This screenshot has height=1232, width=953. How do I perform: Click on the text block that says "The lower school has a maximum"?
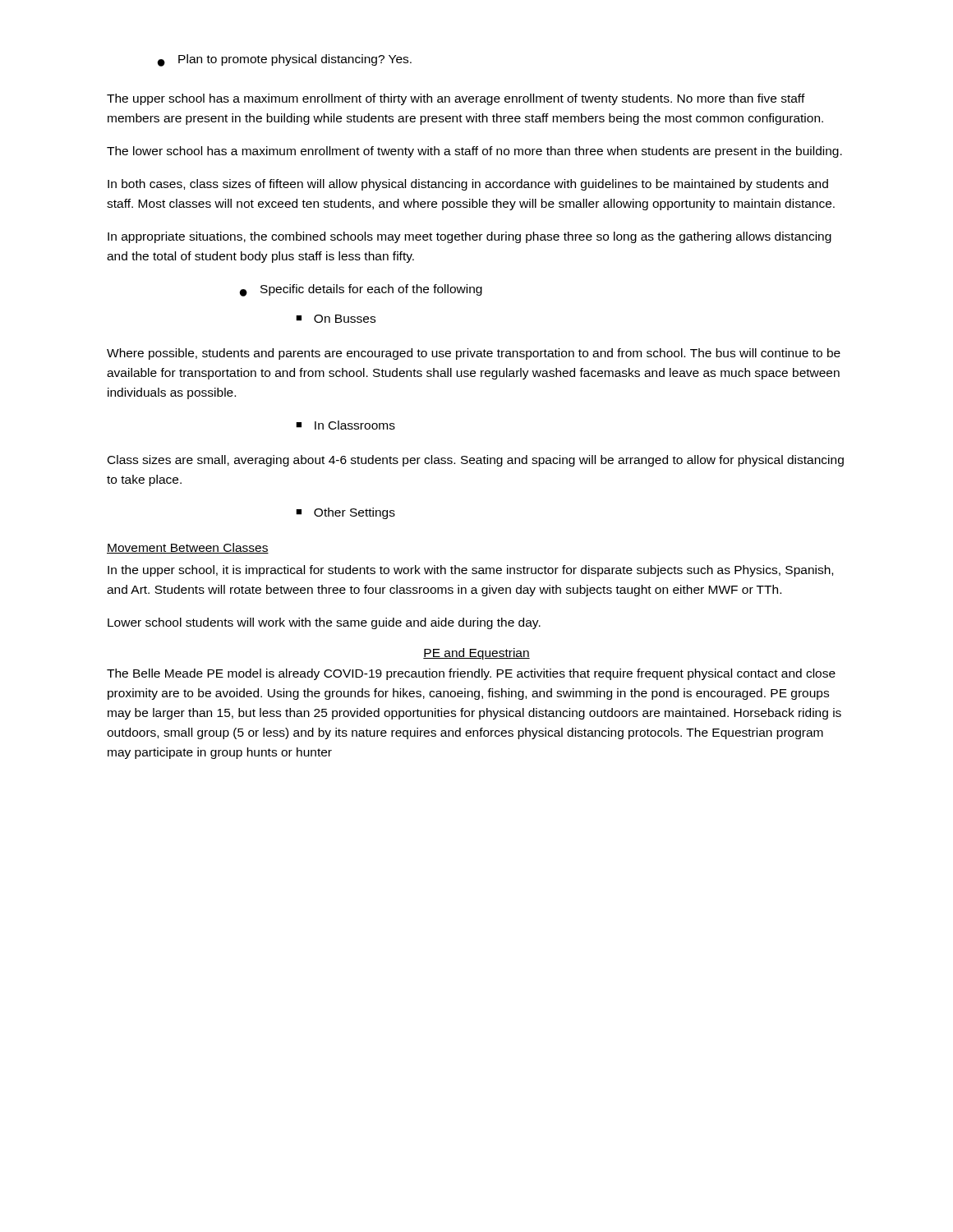click(476, 151)
